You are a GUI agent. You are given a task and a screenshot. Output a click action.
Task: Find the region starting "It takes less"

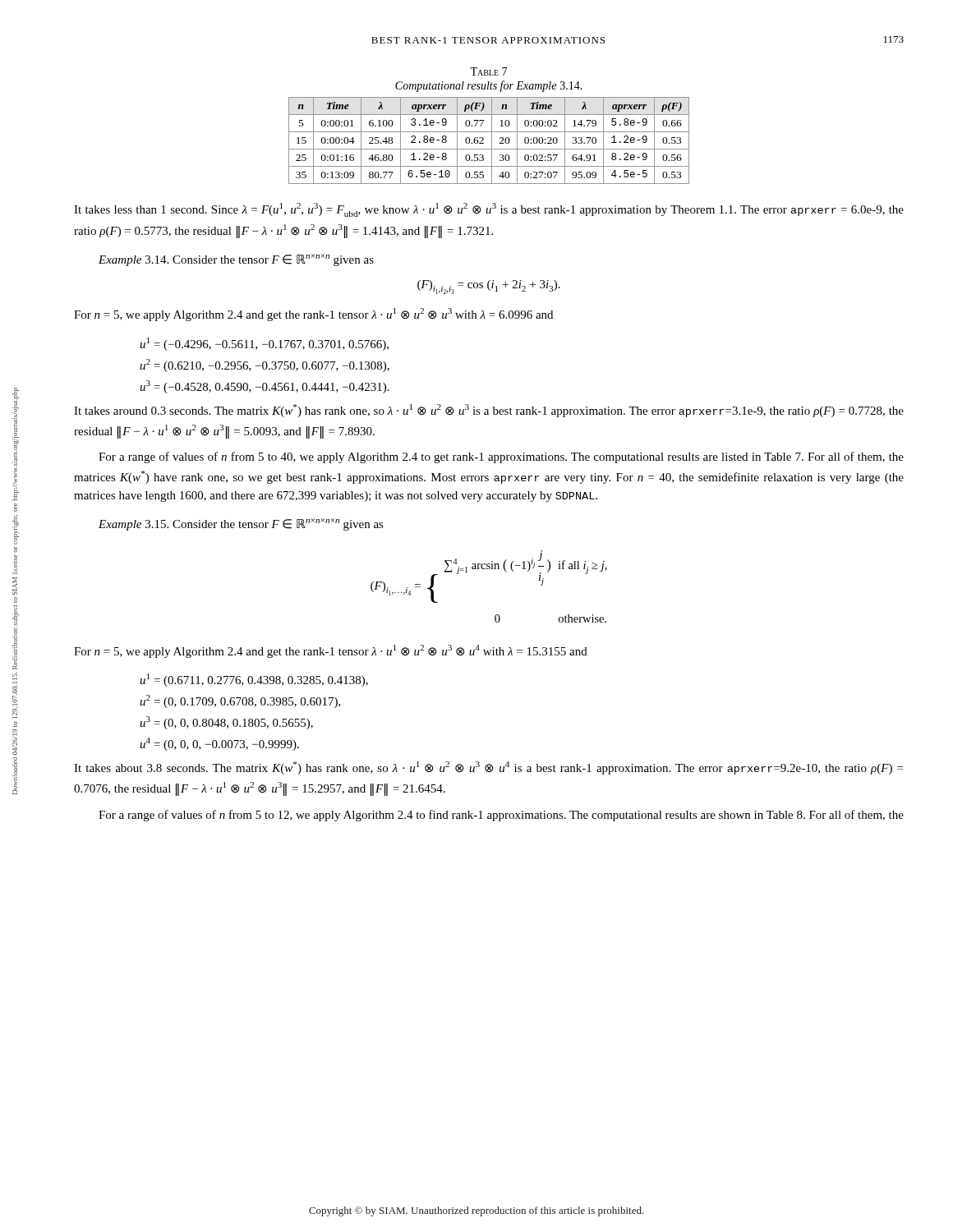(489, 219)
